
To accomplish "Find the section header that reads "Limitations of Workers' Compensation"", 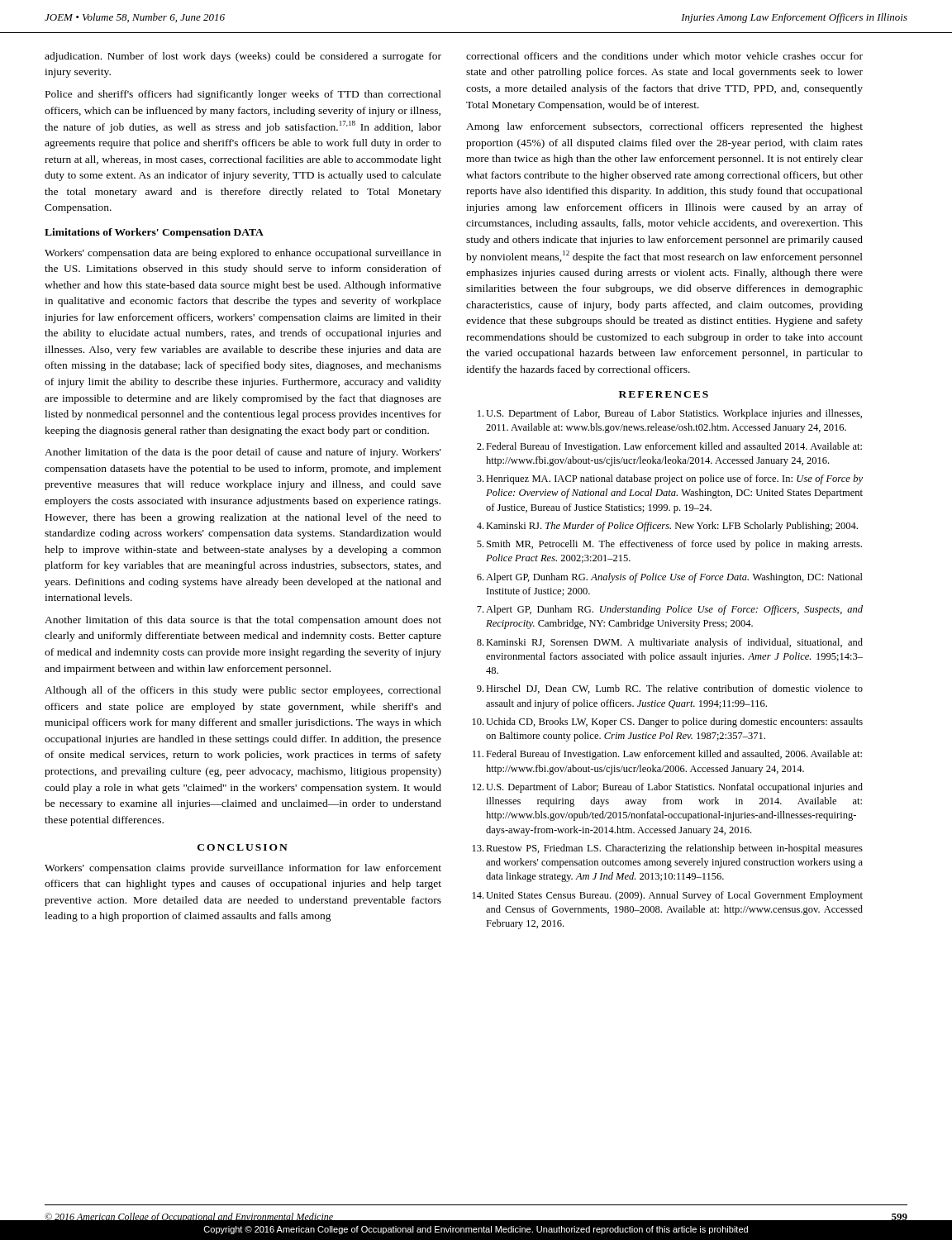I will point(154,232).
